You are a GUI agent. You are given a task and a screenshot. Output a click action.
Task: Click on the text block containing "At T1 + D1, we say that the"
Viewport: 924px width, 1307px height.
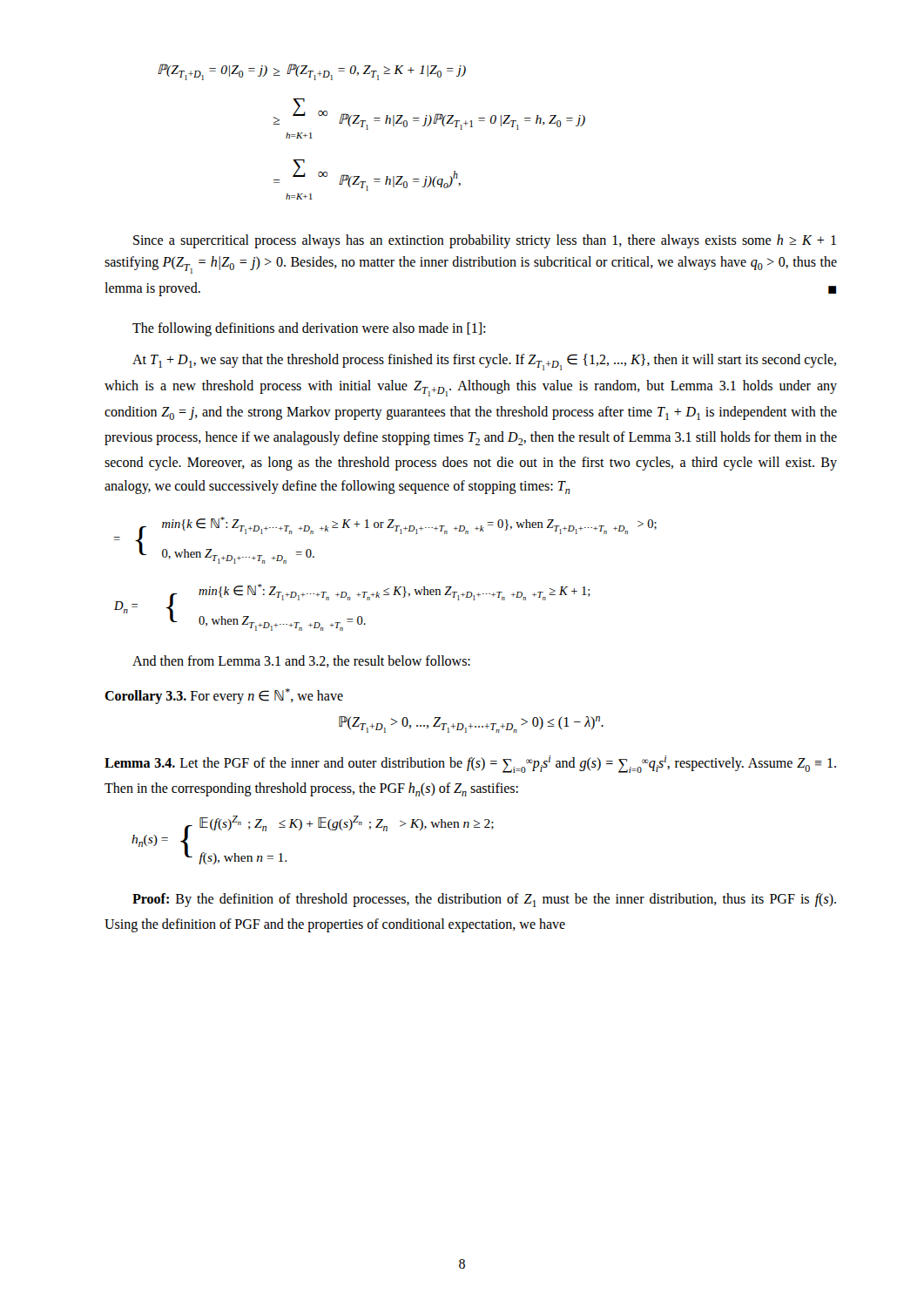[471, 424]
